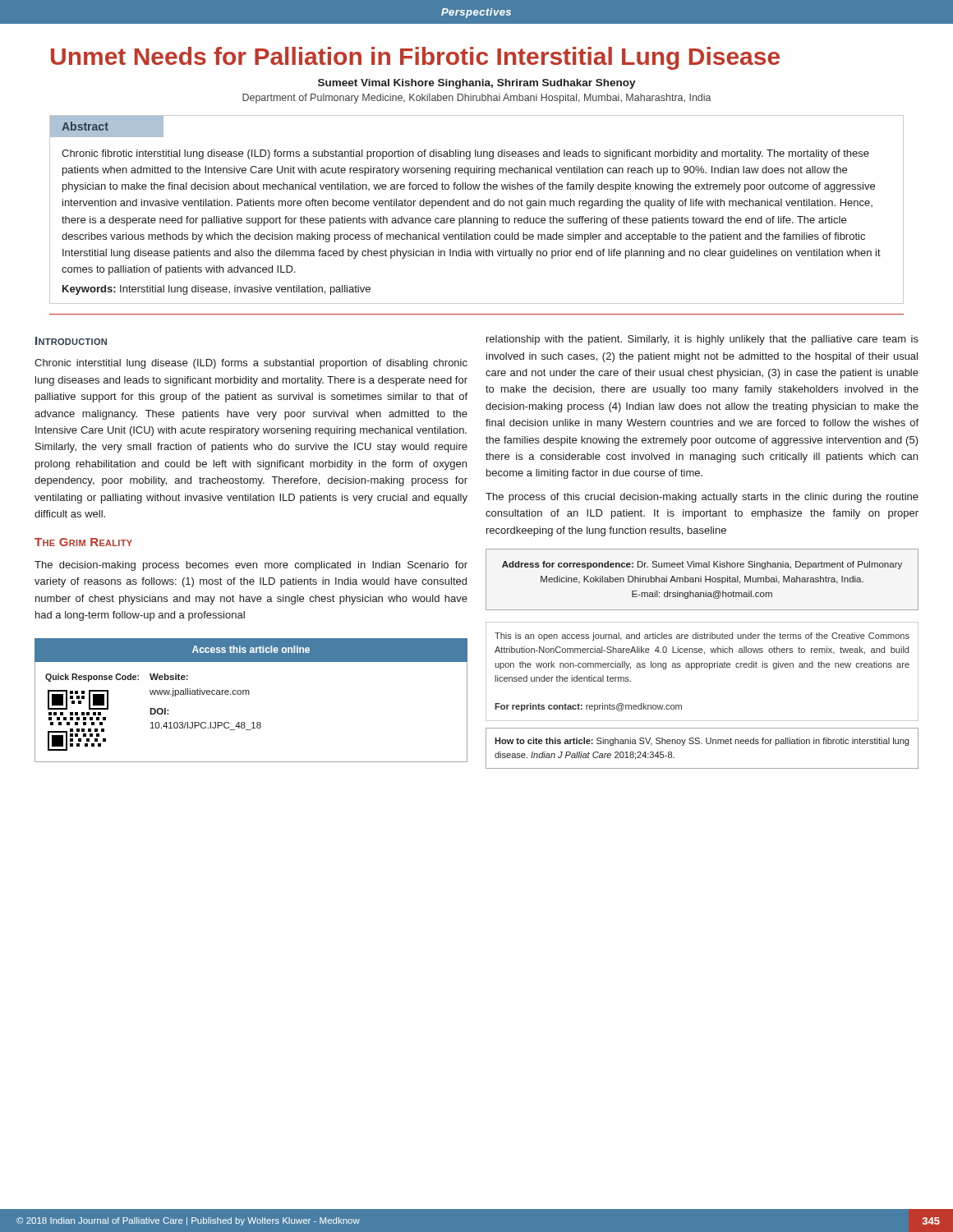
Task: Click where it says "Website:www.jpalliativecare.com DOI:10.4103/IJPC.IJPC_48_18"
Action: [x=205, y=702]
